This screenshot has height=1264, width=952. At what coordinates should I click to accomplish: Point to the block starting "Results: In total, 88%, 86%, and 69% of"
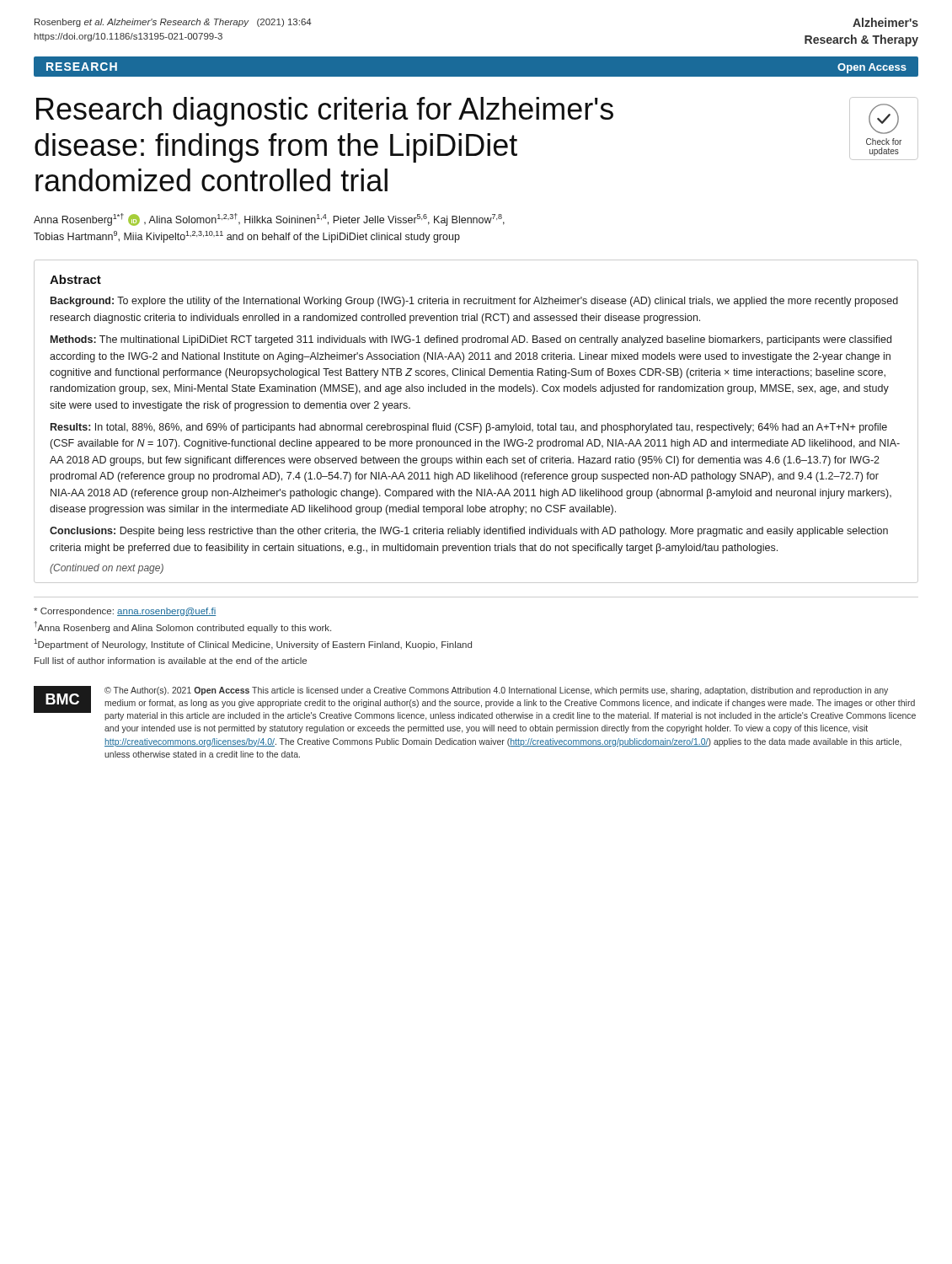475,468
